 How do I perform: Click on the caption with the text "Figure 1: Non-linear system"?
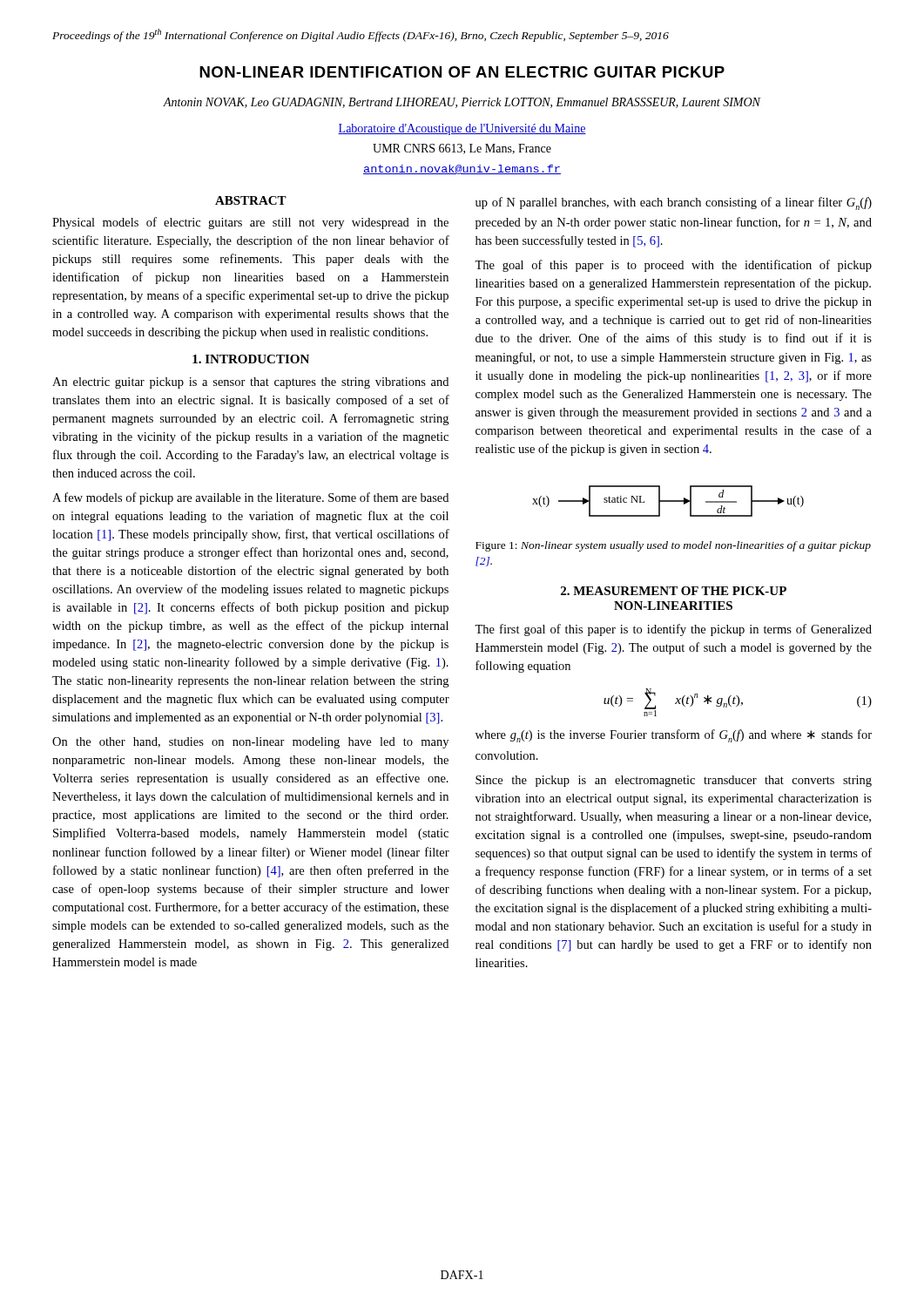point(673,553)
